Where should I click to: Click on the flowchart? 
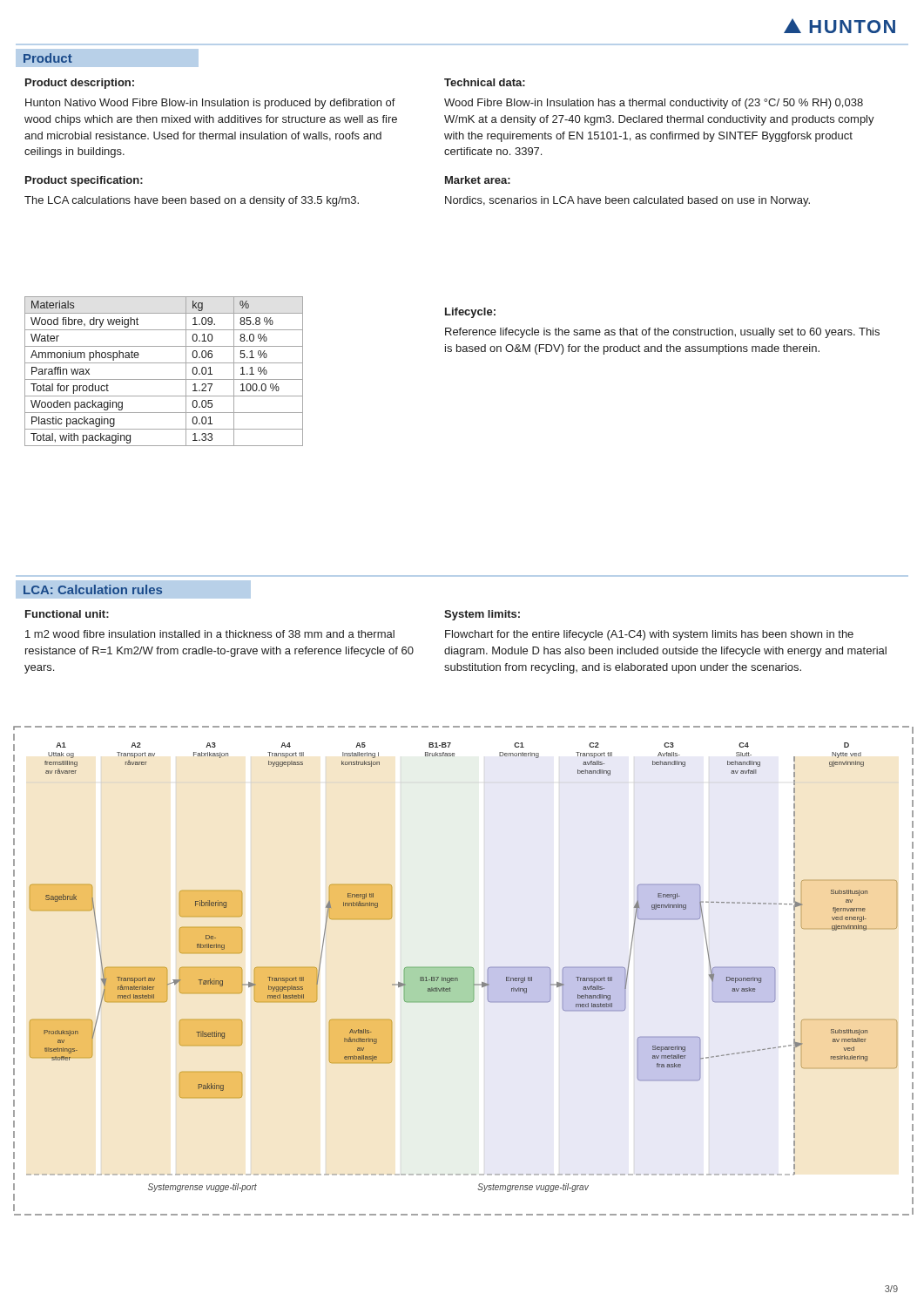(x=463, y=976)
